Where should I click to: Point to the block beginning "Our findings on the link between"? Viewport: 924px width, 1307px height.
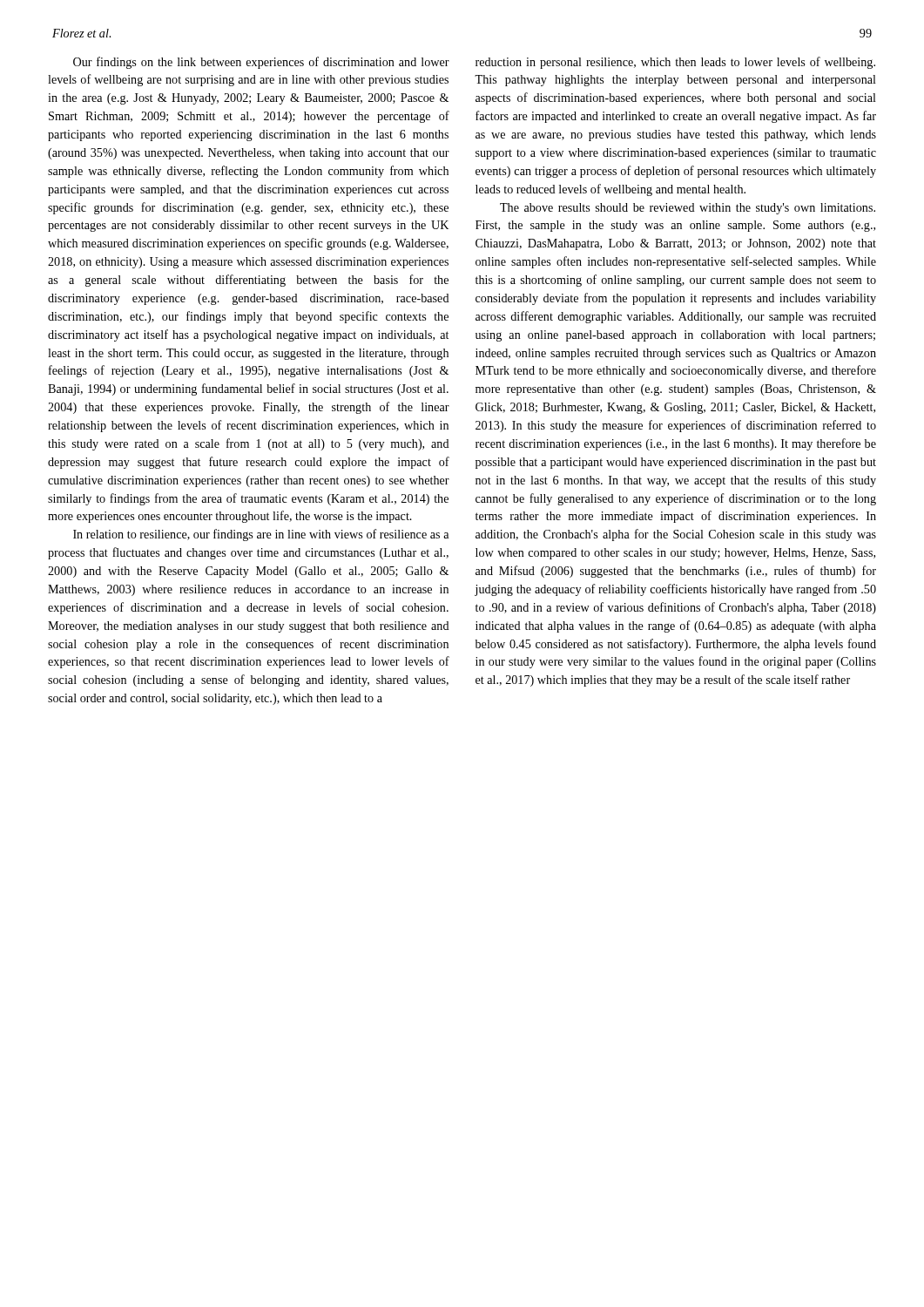click(248, 289)
